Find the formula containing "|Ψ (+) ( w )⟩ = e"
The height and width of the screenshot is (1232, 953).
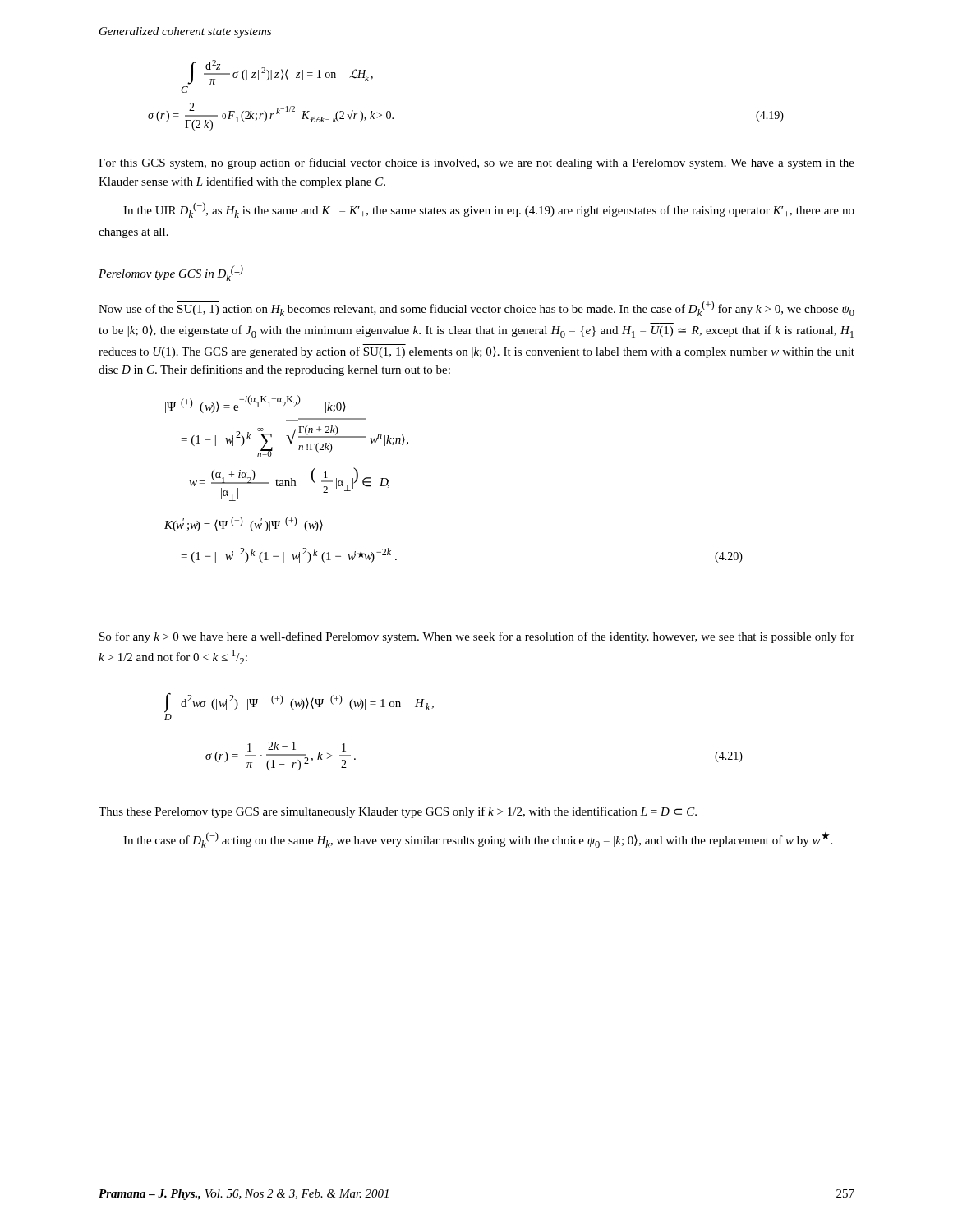click(256, 404)
